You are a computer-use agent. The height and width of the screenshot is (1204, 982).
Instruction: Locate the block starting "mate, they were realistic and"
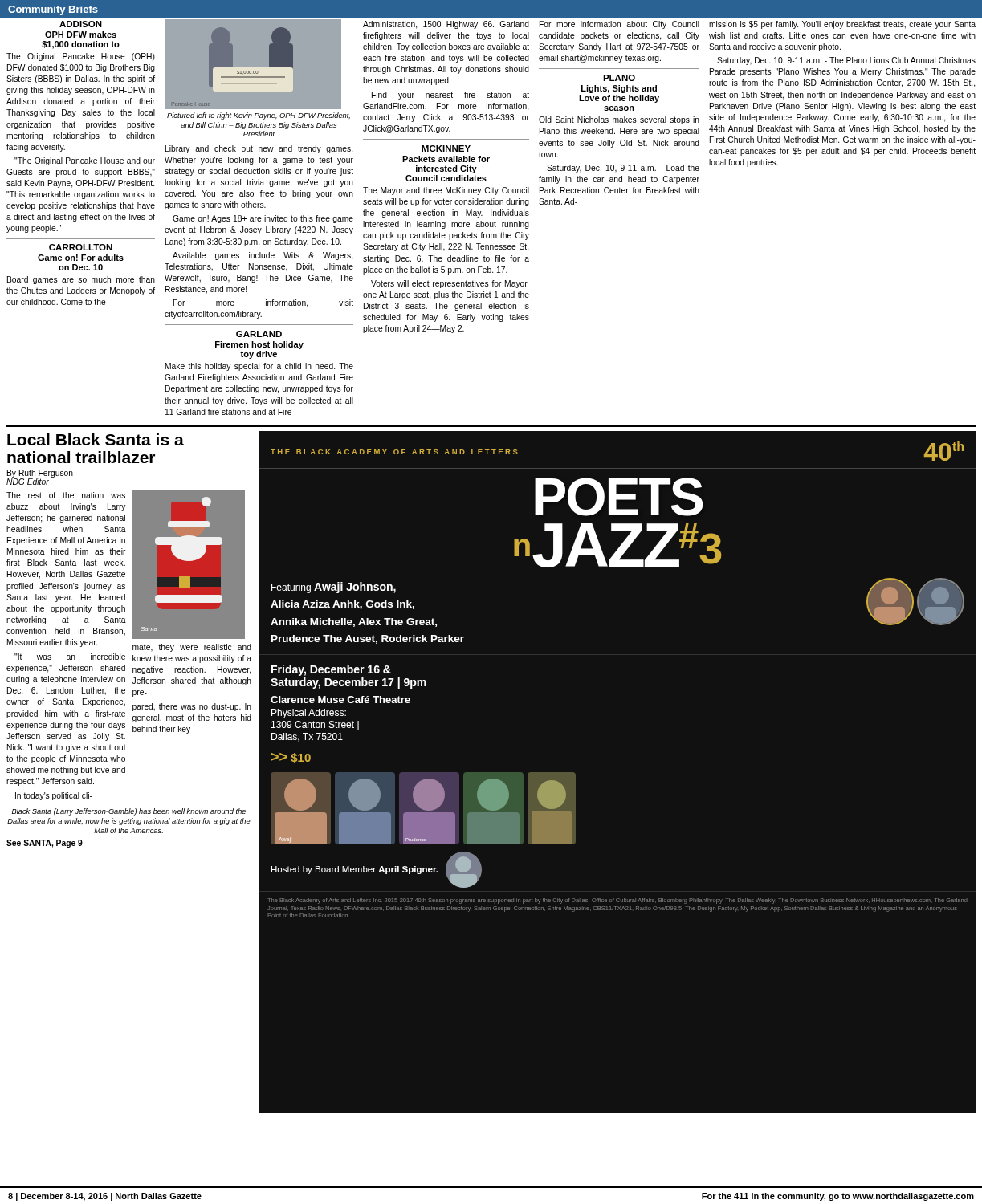(x=192, y=689)
